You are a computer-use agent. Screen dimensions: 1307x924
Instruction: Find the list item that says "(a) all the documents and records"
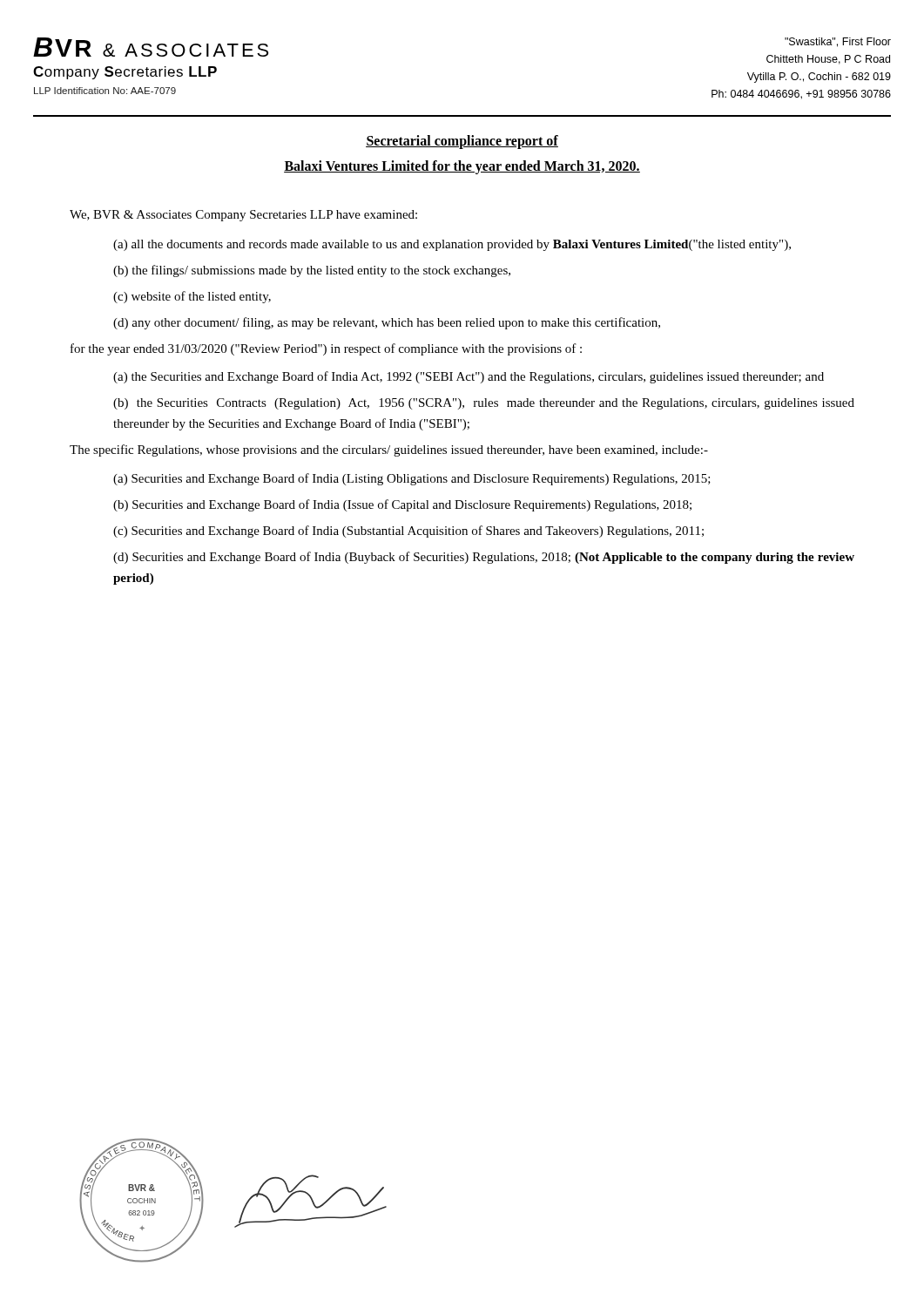coord(452,244)
